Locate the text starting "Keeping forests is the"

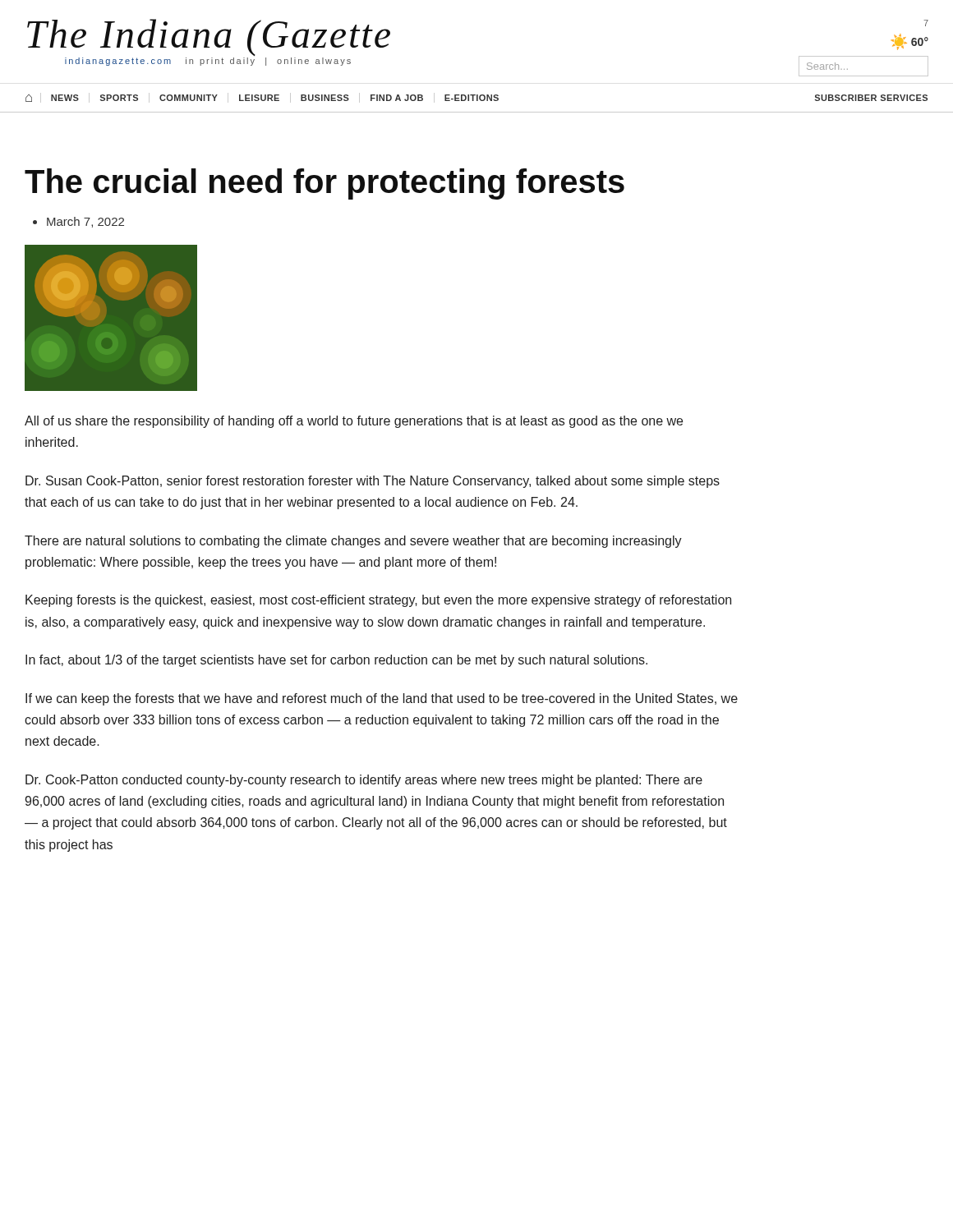(x=378, y=611)
